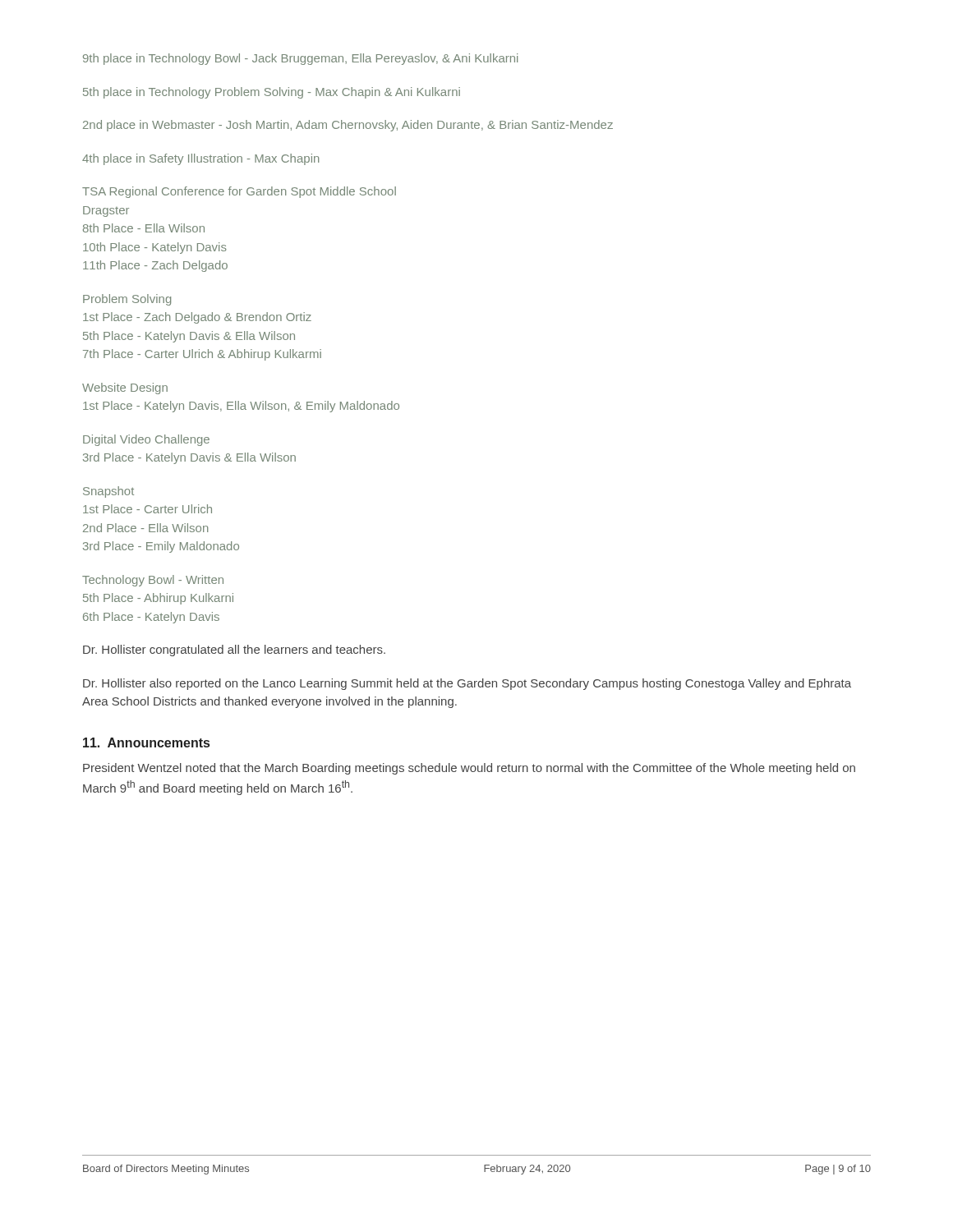
Task: Click on the element starting "TSA Regional Conference"
Action: [239, 192]
